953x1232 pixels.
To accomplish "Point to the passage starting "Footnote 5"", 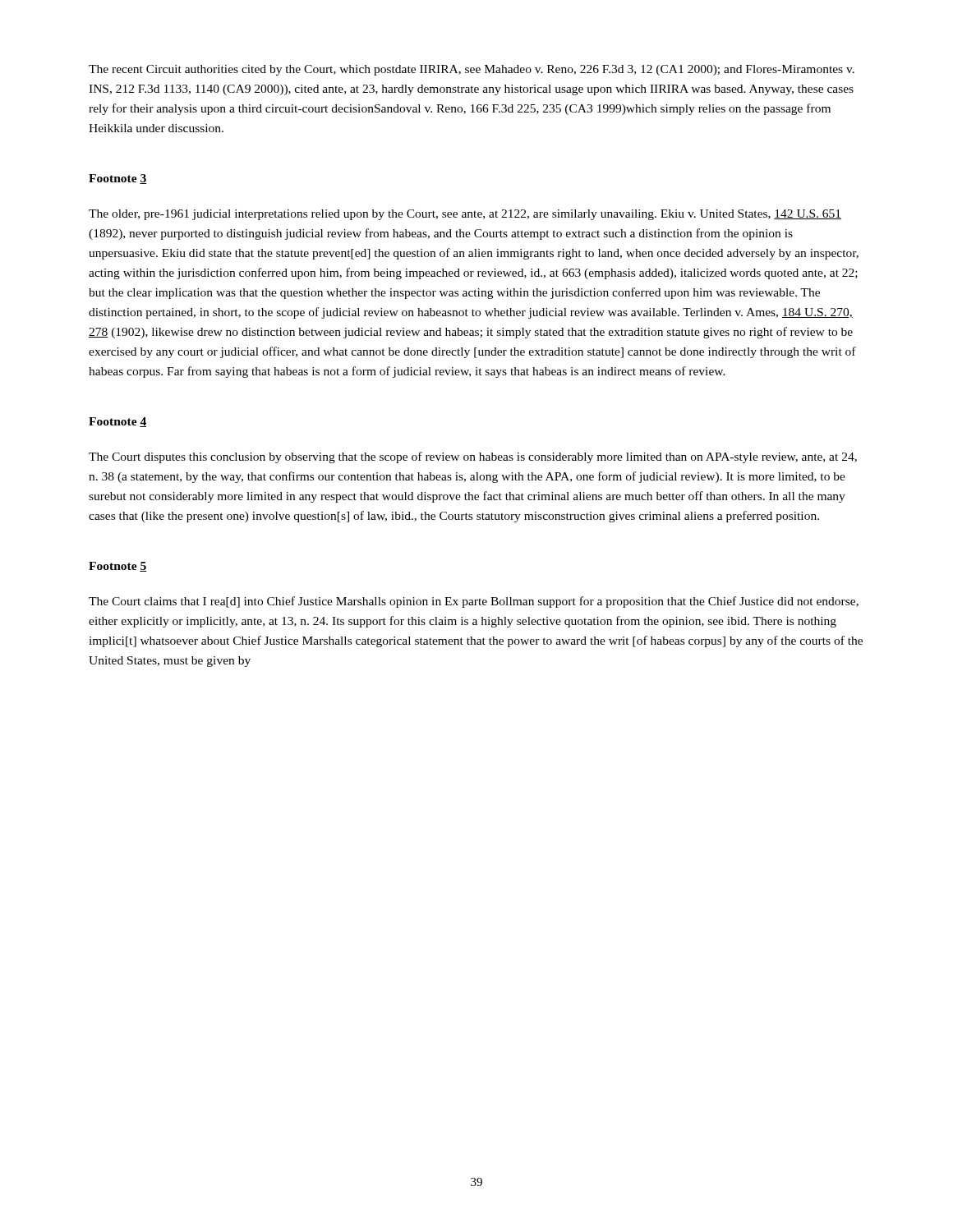I will coord(118,566).
